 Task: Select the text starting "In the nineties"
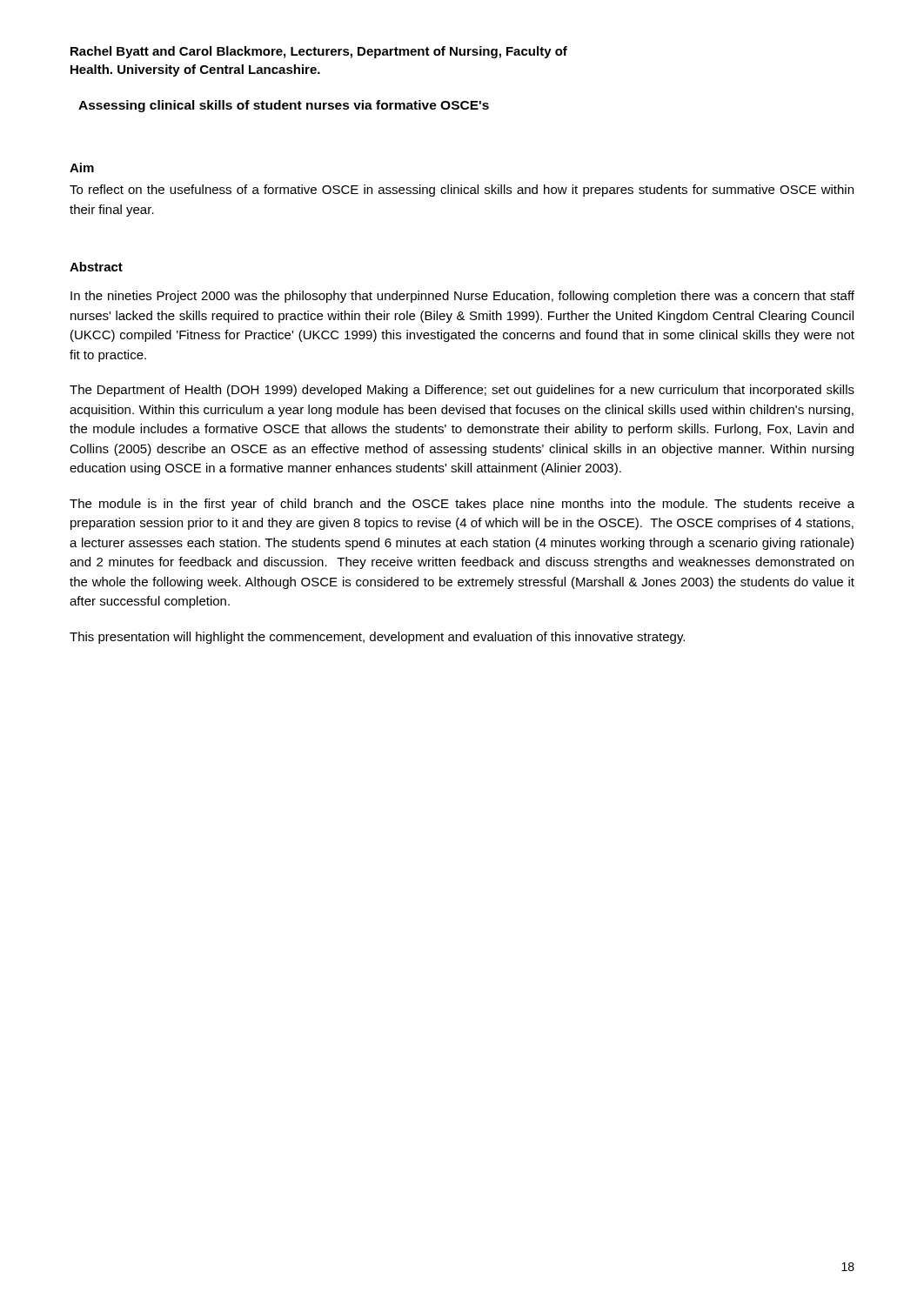click(462, 325)
